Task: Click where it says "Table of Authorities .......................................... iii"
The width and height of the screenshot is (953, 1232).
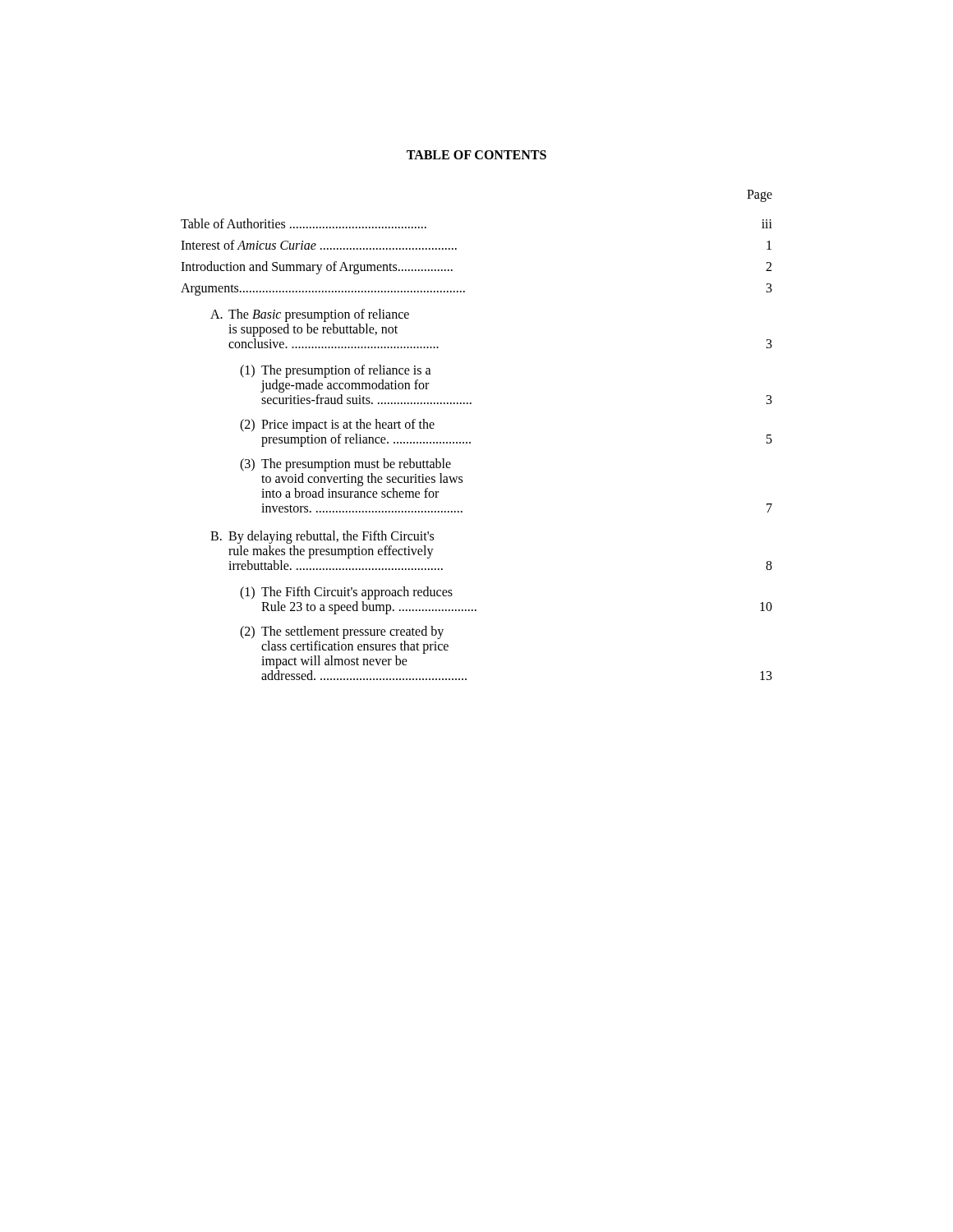Action: tap(240, 223)
